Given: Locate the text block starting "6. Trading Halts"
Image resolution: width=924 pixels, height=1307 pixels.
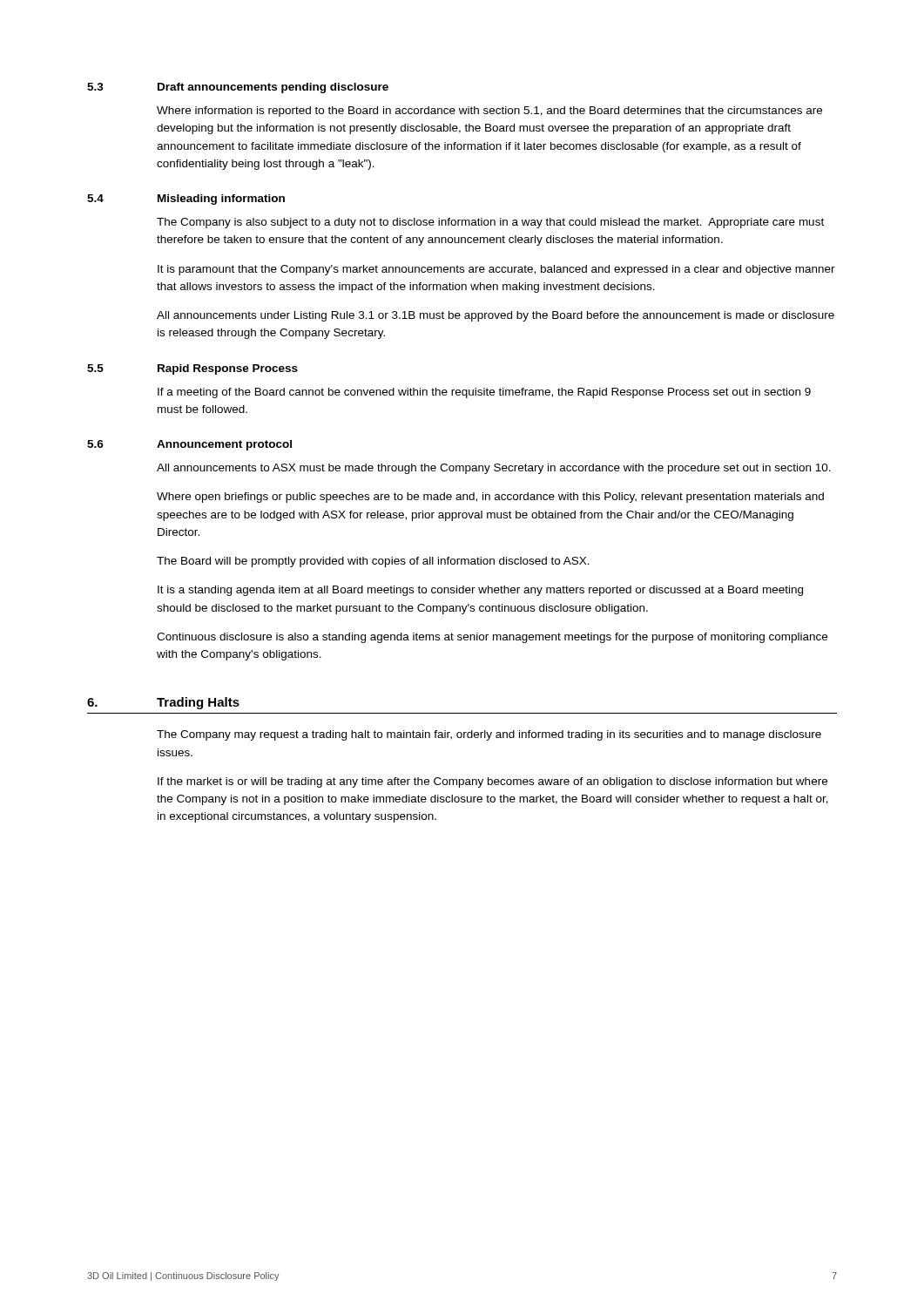Looking at the screenshot, I should (163, 702).
